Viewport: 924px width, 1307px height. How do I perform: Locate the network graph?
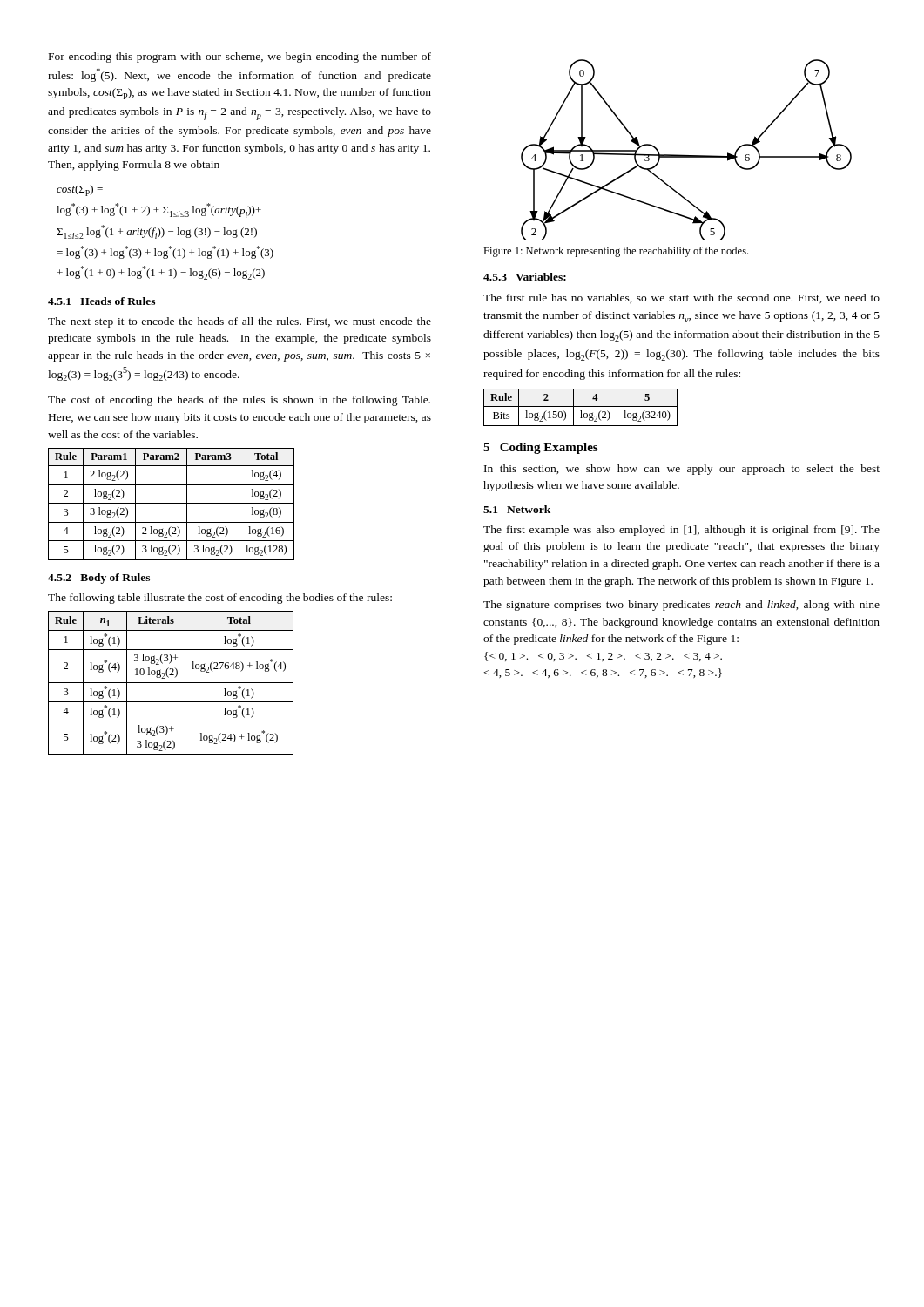[681, 144]
